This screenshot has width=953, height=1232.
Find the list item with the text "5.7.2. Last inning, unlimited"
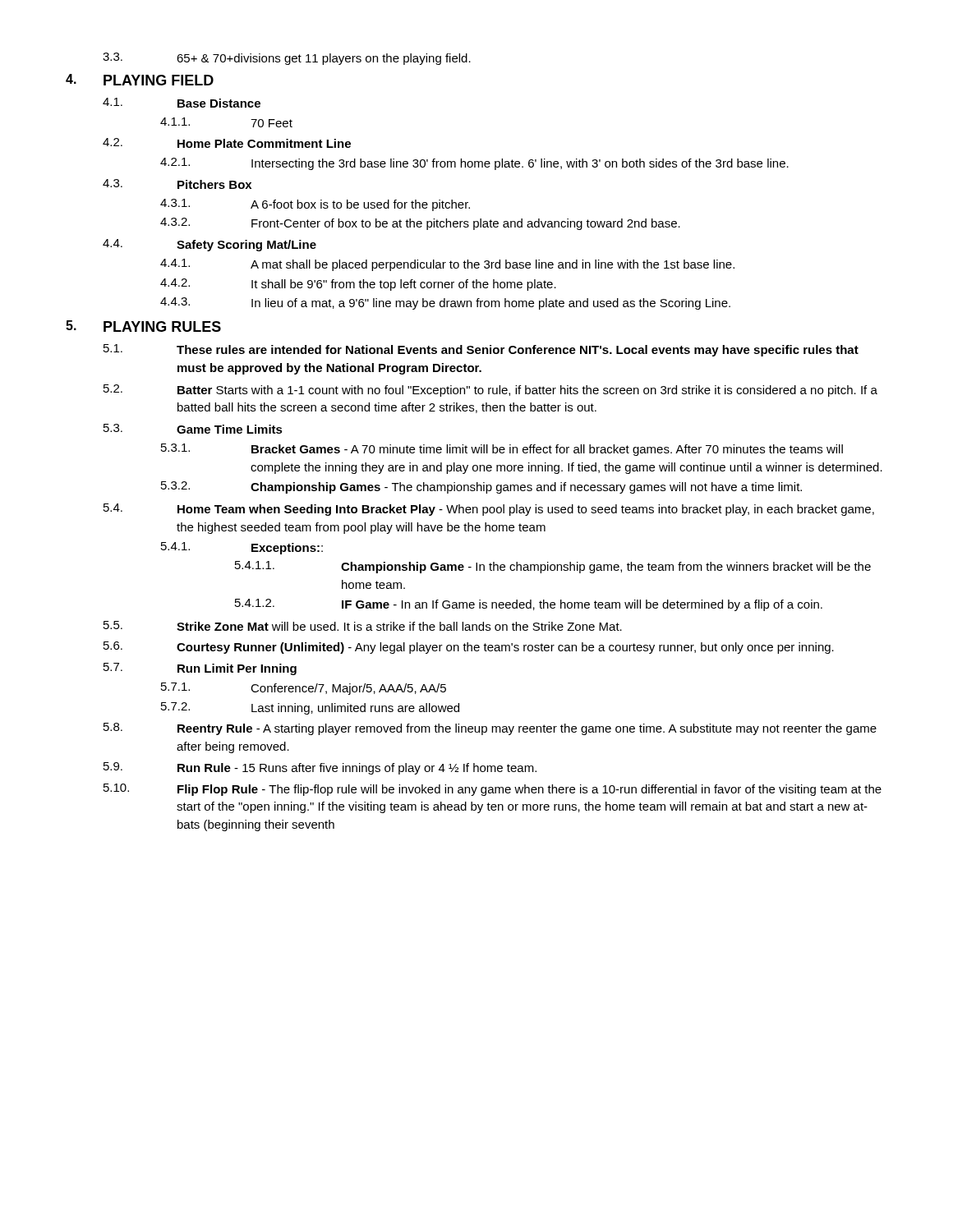click(310, 708)
